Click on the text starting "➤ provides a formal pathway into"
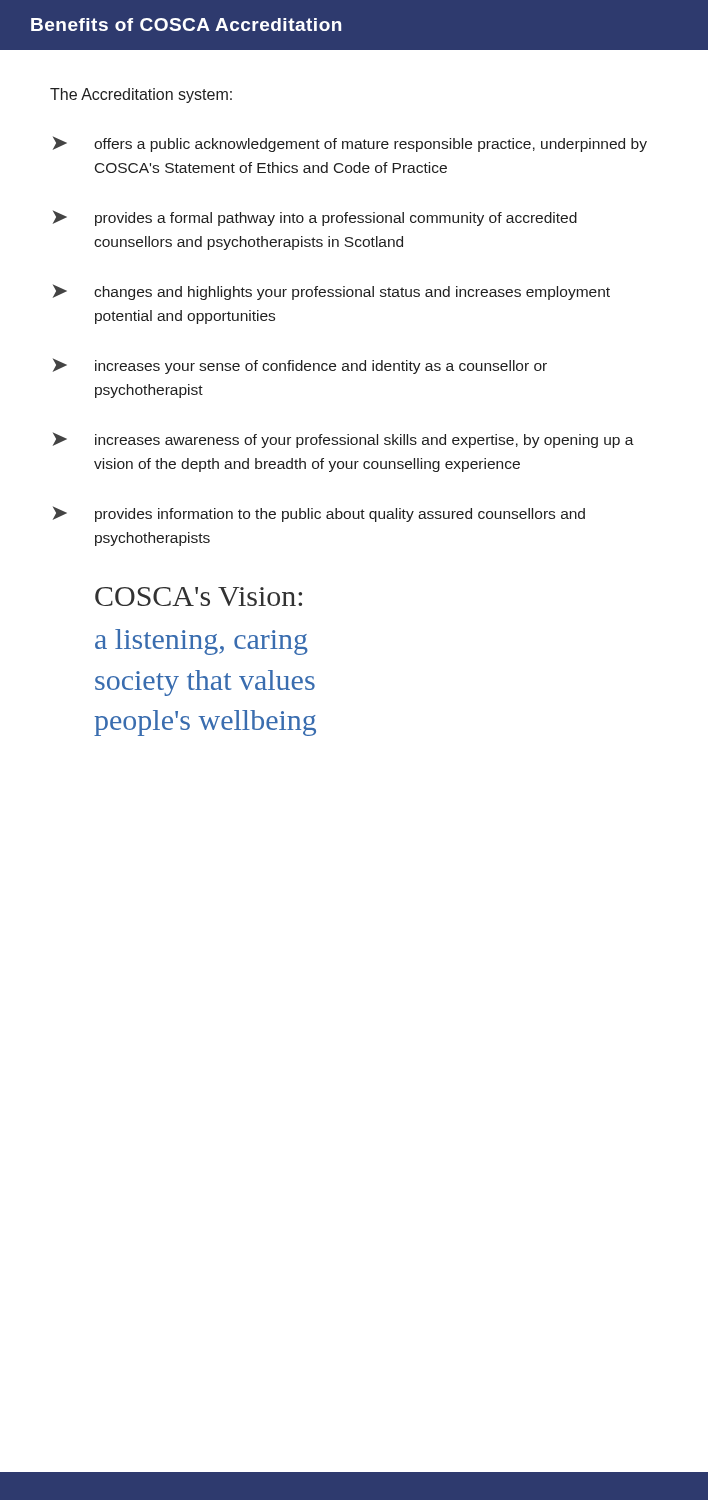Image resolution: width=708 pixels, height=1500 pixels. tap(354, 230)
